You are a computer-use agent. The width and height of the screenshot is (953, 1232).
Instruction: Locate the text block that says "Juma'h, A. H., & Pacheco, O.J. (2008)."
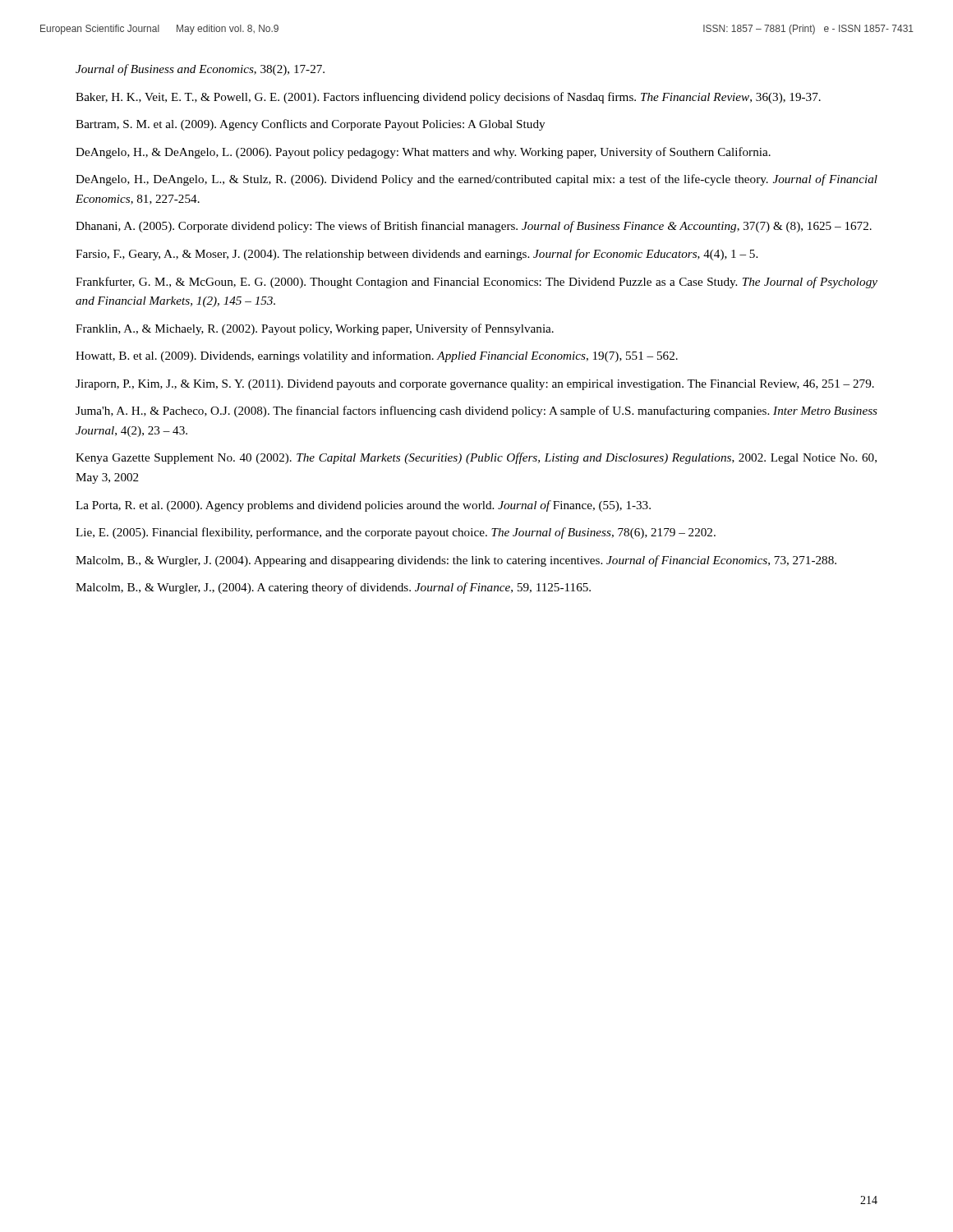pos(476,420)
